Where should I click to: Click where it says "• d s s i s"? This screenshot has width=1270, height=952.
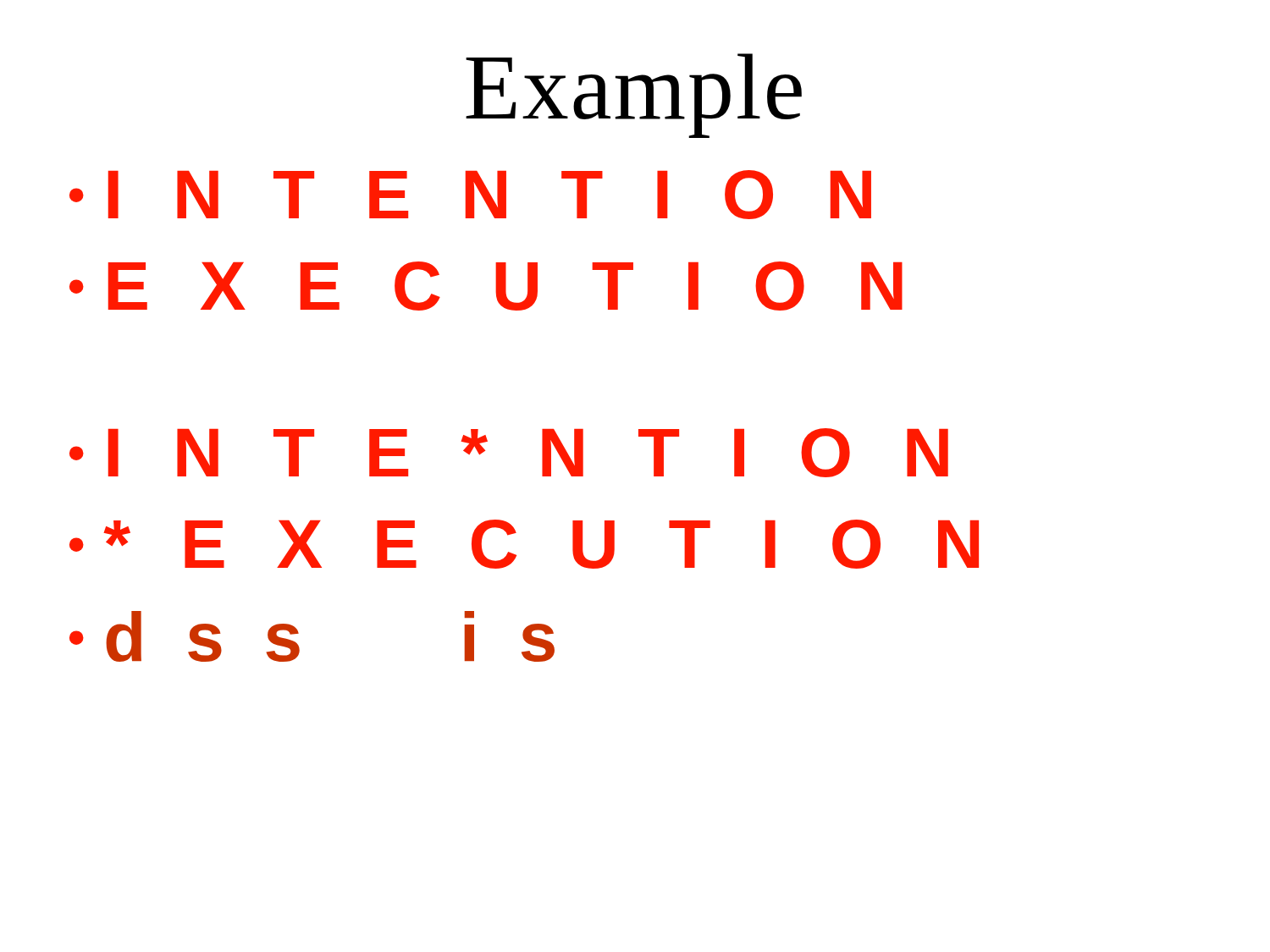318,638
